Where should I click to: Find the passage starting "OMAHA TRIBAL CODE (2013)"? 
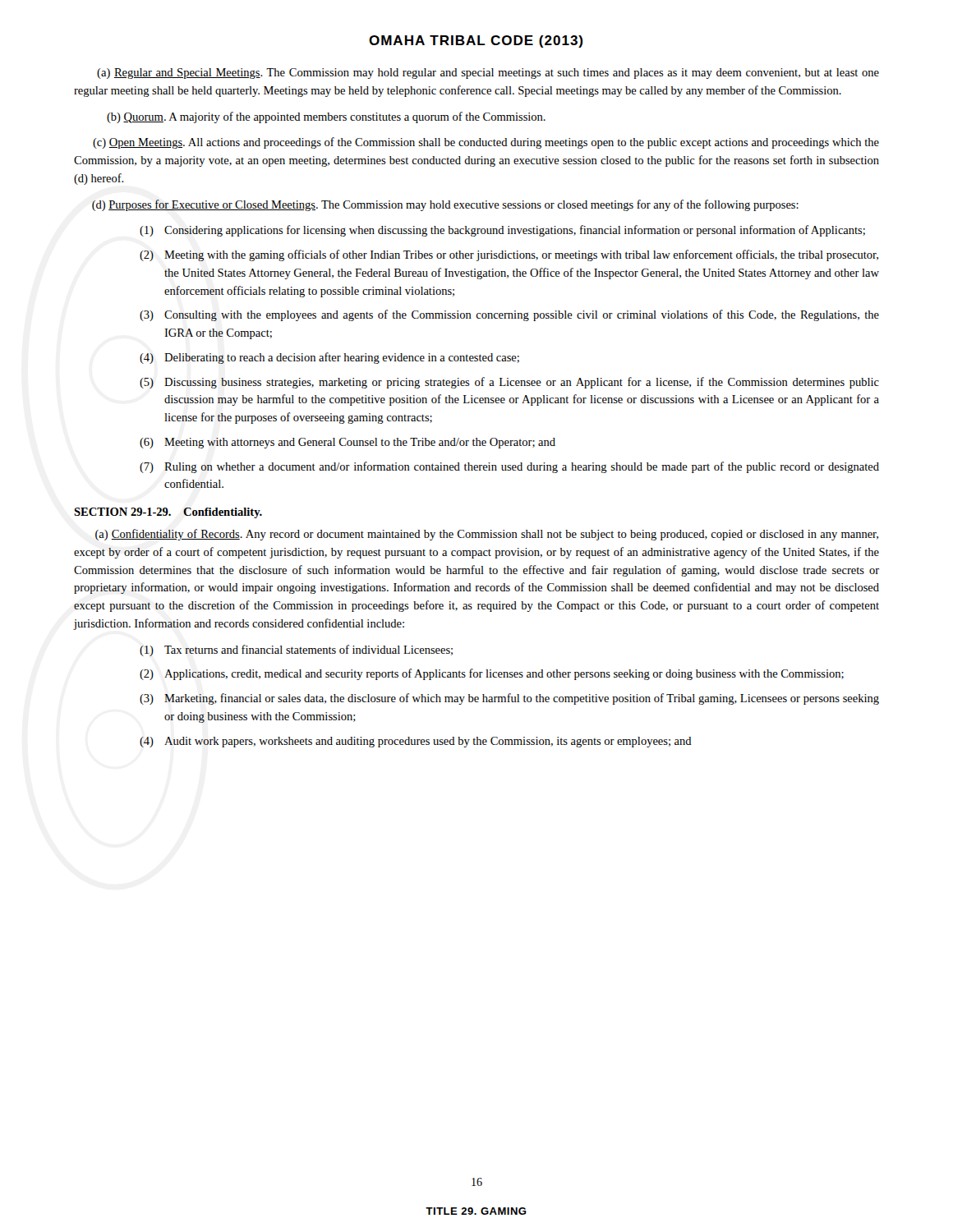476,41
